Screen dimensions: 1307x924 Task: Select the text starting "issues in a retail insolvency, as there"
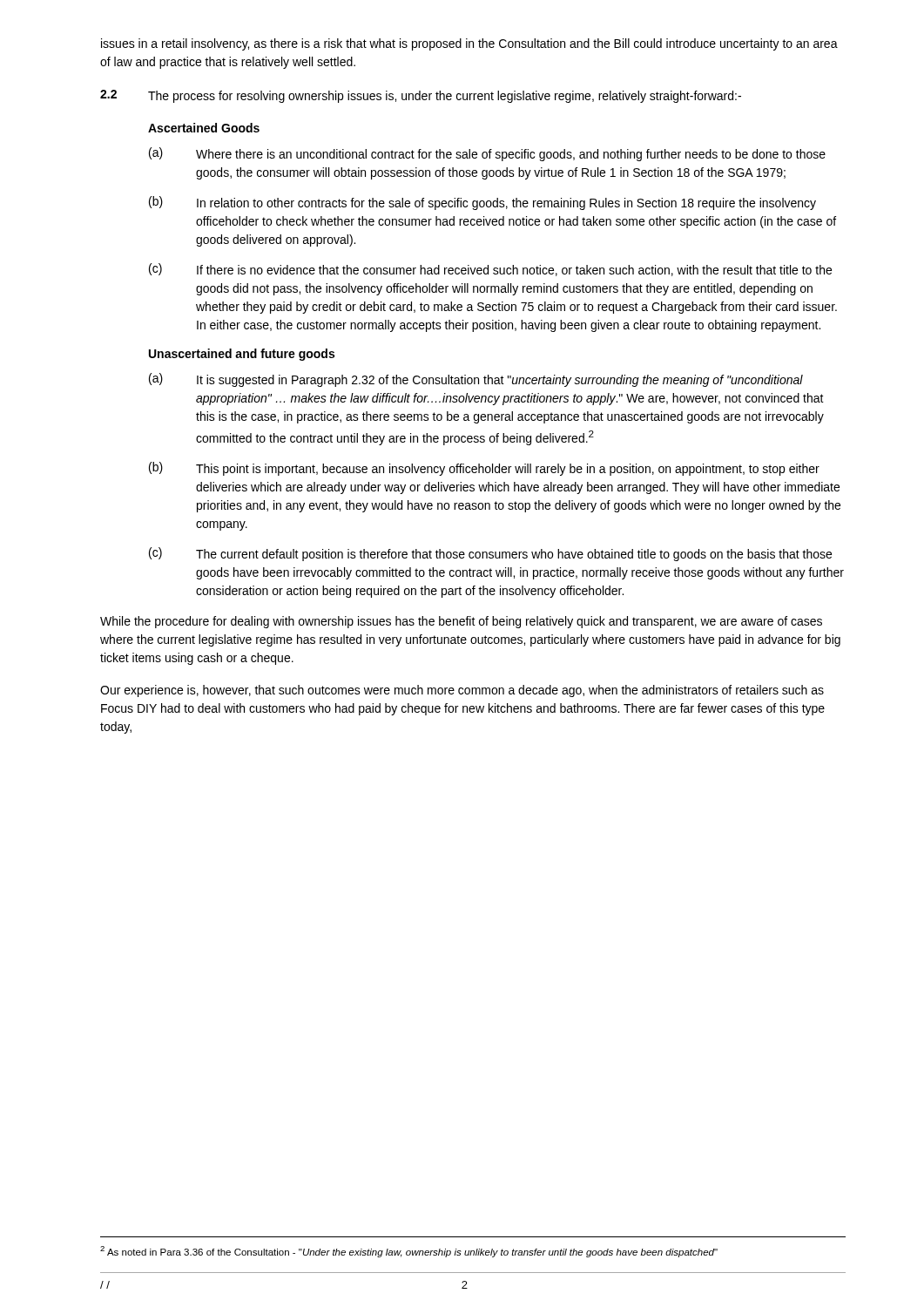pos(469,53)
